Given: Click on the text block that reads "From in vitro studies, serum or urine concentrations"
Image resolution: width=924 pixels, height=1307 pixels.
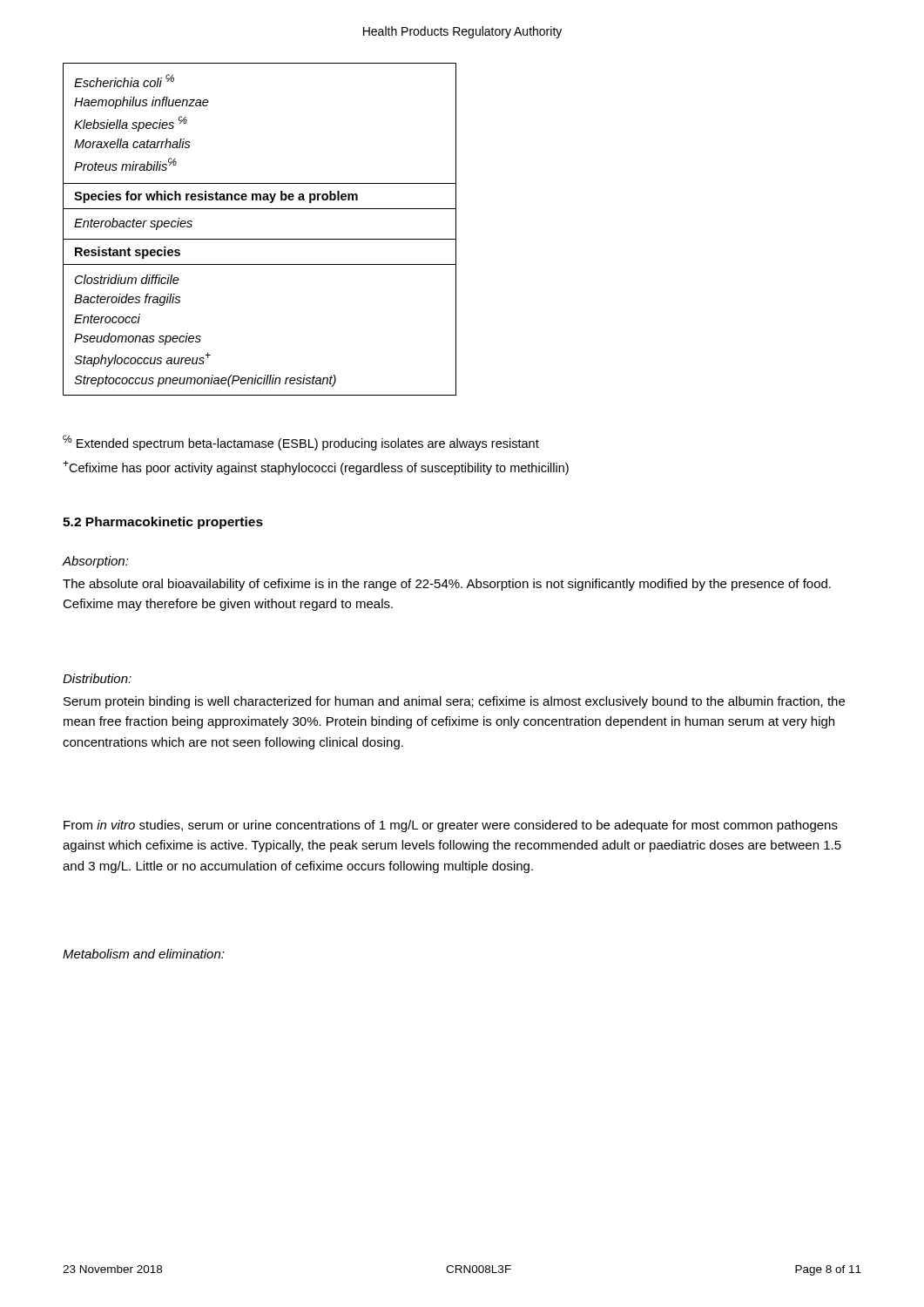Looking at the screenshot, I should [452, 845].
